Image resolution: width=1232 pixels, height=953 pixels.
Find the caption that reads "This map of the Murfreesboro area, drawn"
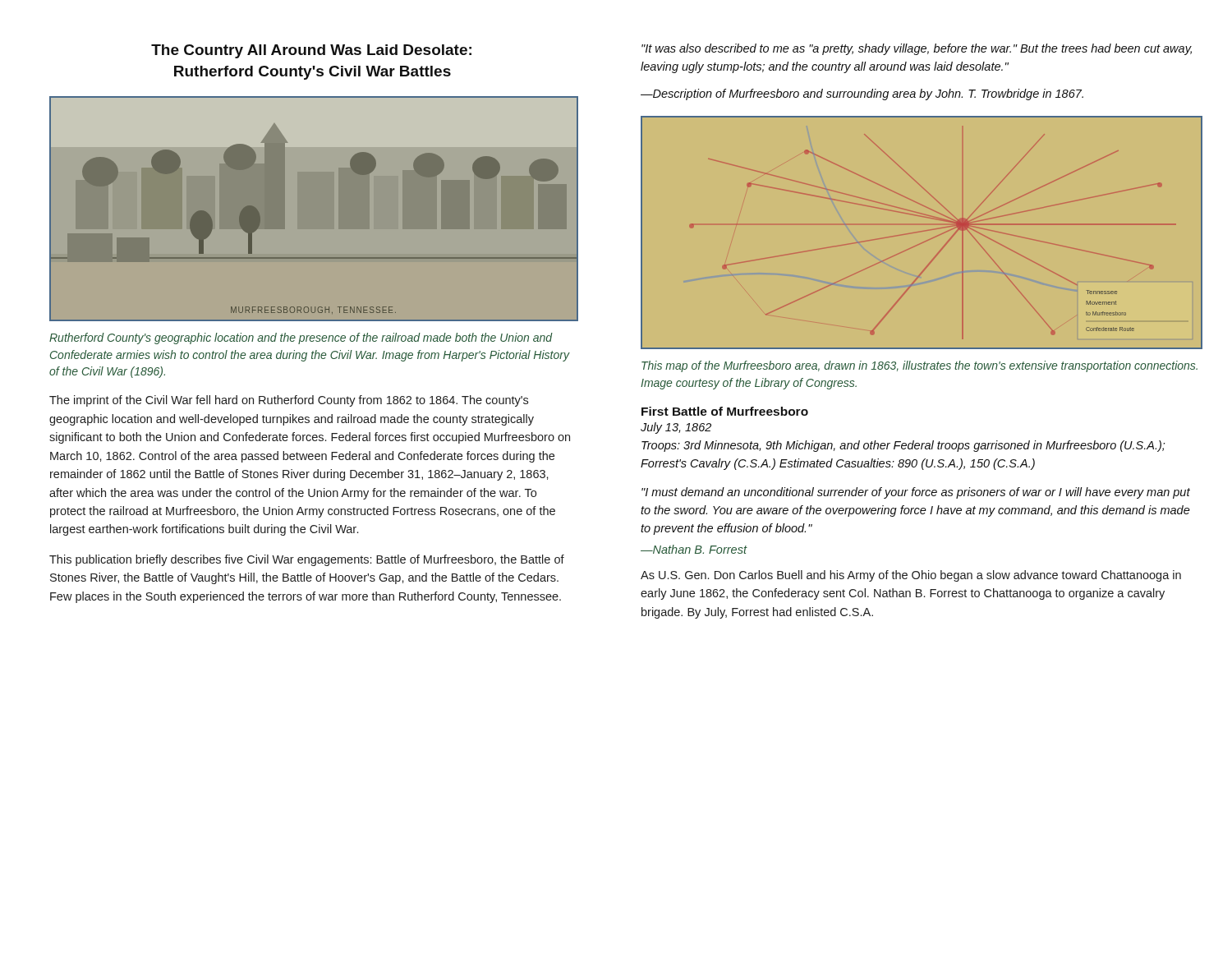click(x=920, y=374)
